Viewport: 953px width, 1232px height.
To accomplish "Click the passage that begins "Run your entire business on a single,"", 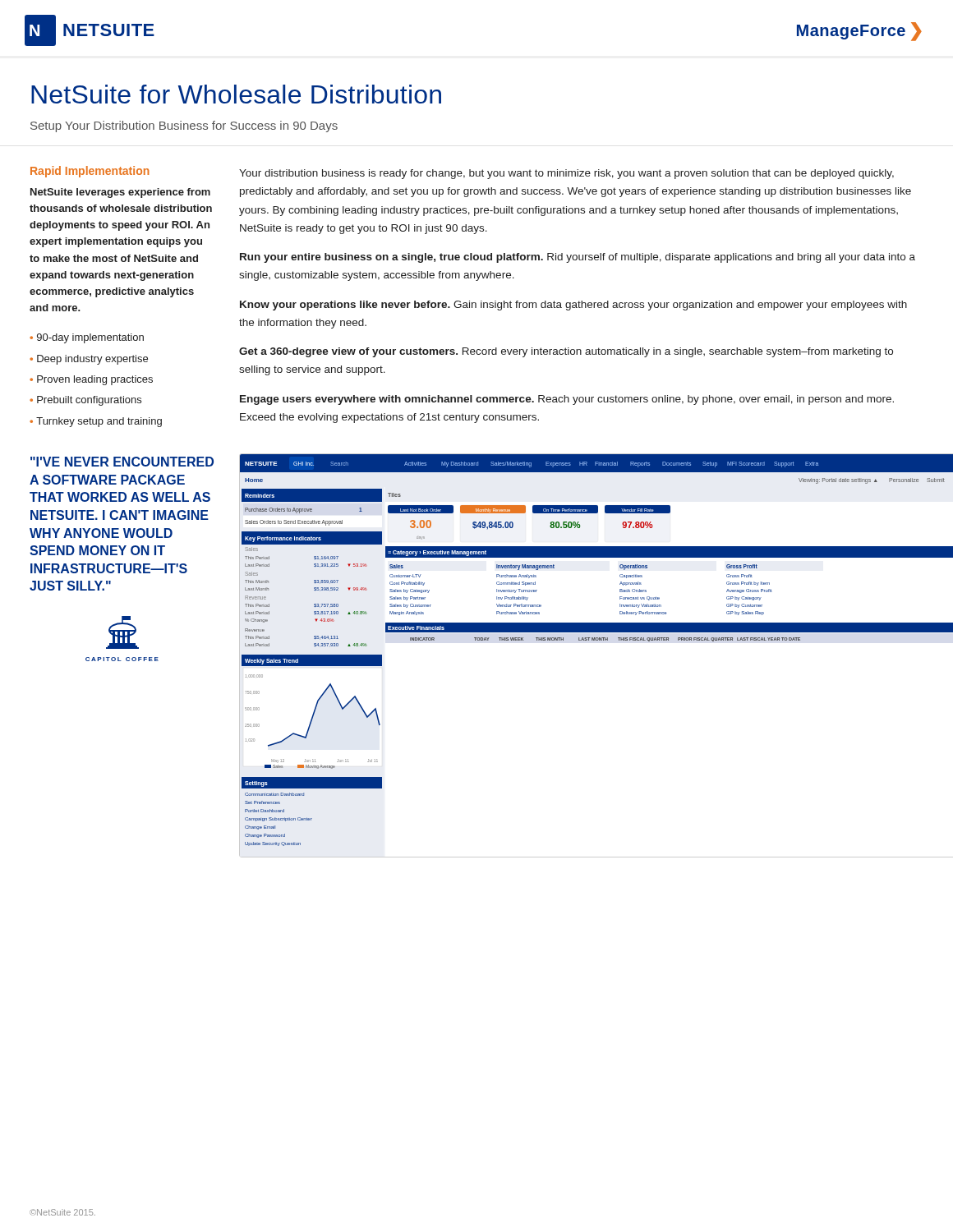I will (x=577, y=266).
